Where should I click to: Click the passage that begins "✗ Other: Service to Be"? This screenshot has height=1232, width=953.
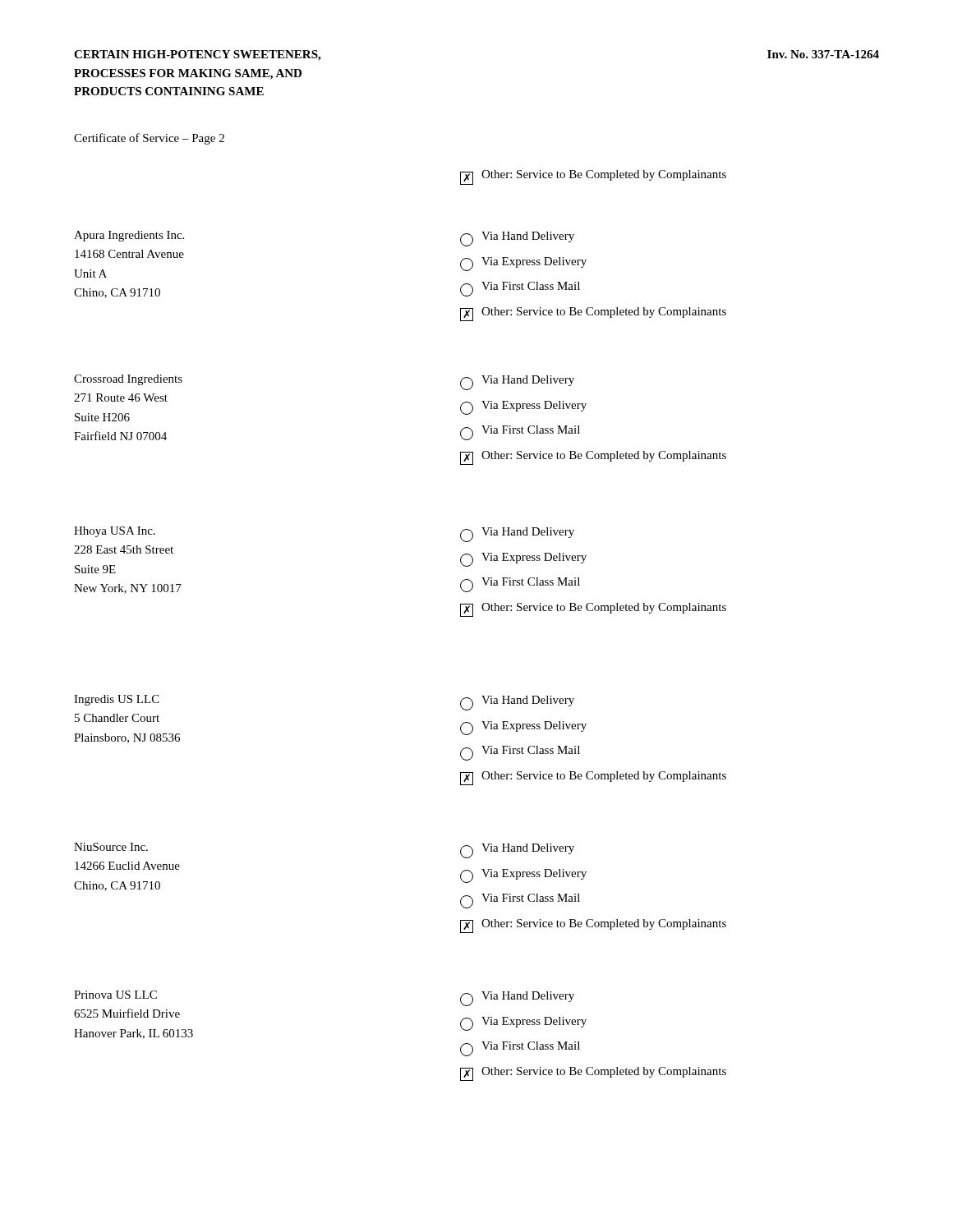click(x=593, y=176)
